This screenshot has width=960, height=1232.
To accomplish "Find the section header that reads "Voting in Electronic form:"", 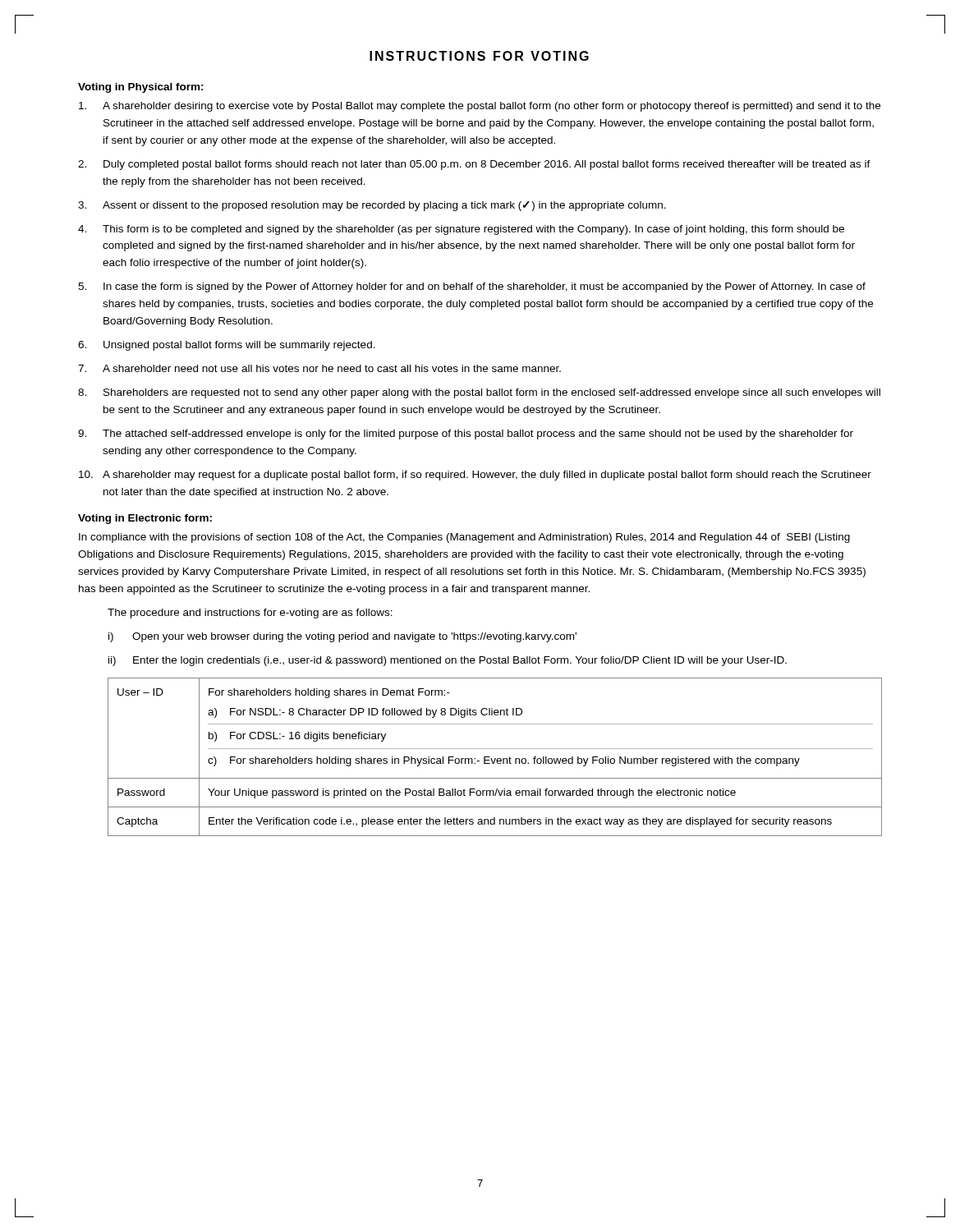I will 145,518.
